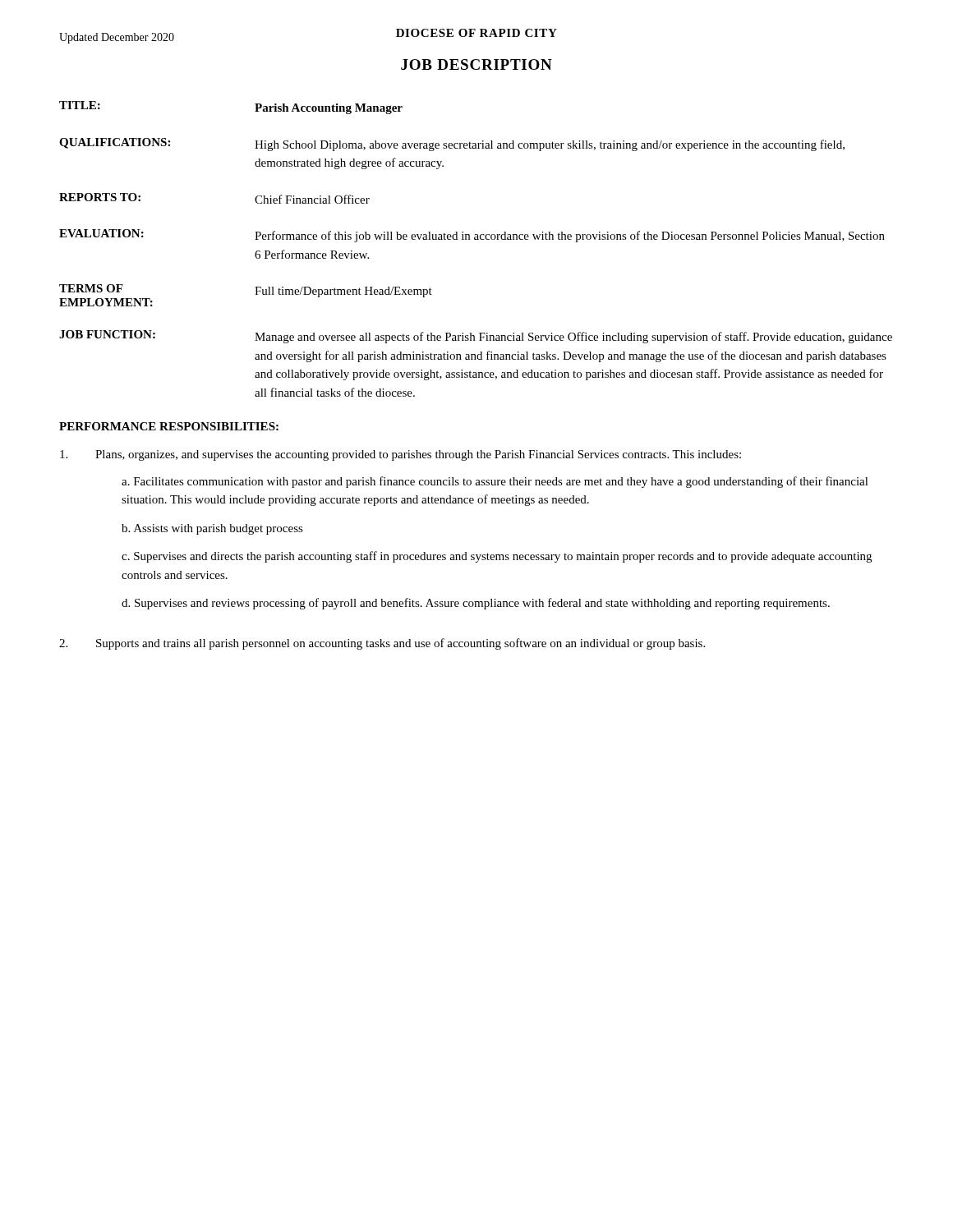
Task: Locate the text block starting "TITLE: Parish Accounting"
Action: [x=81, y=109]
